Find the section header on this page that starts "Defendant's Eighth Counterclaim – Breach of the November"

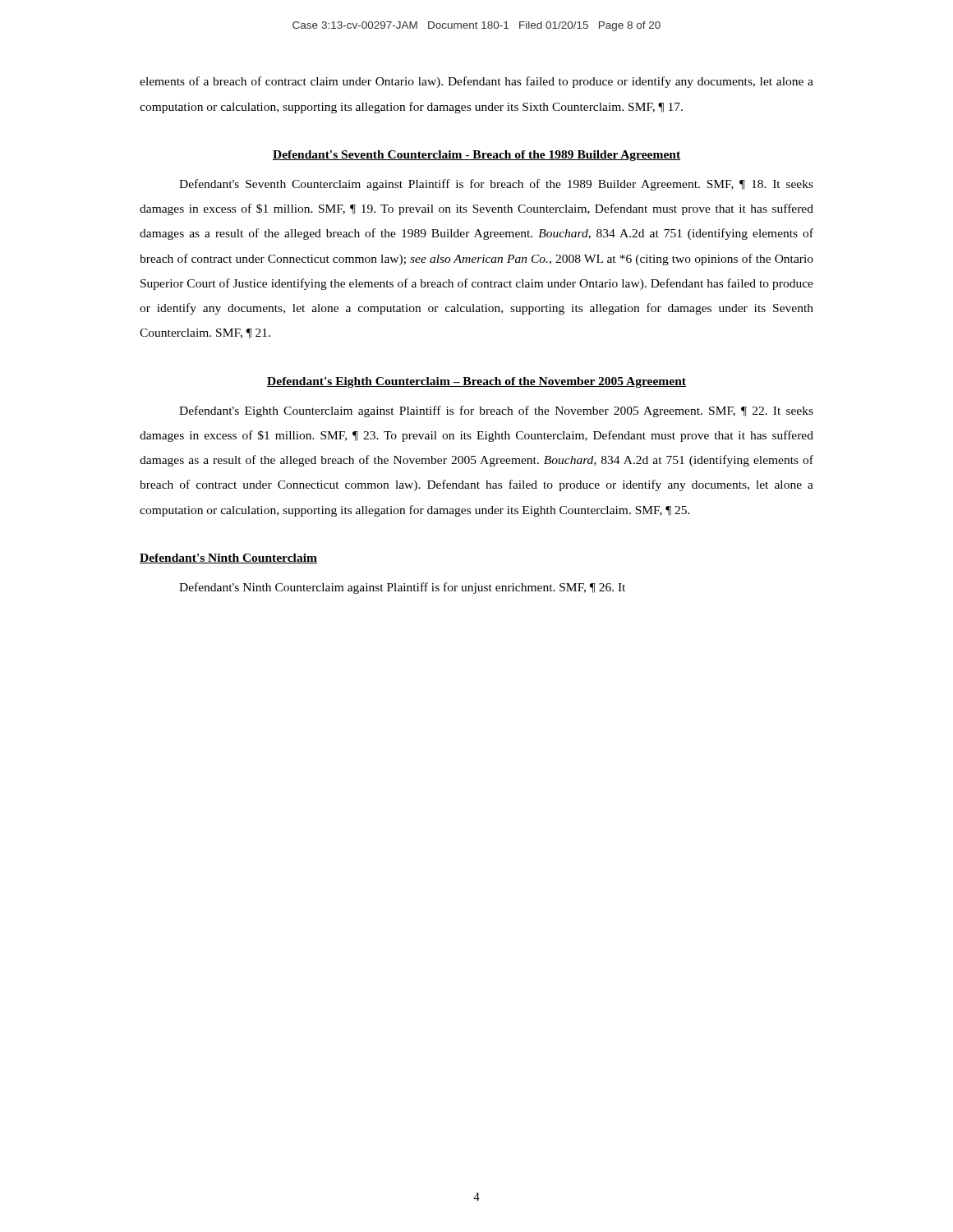[x=476, y=380]
